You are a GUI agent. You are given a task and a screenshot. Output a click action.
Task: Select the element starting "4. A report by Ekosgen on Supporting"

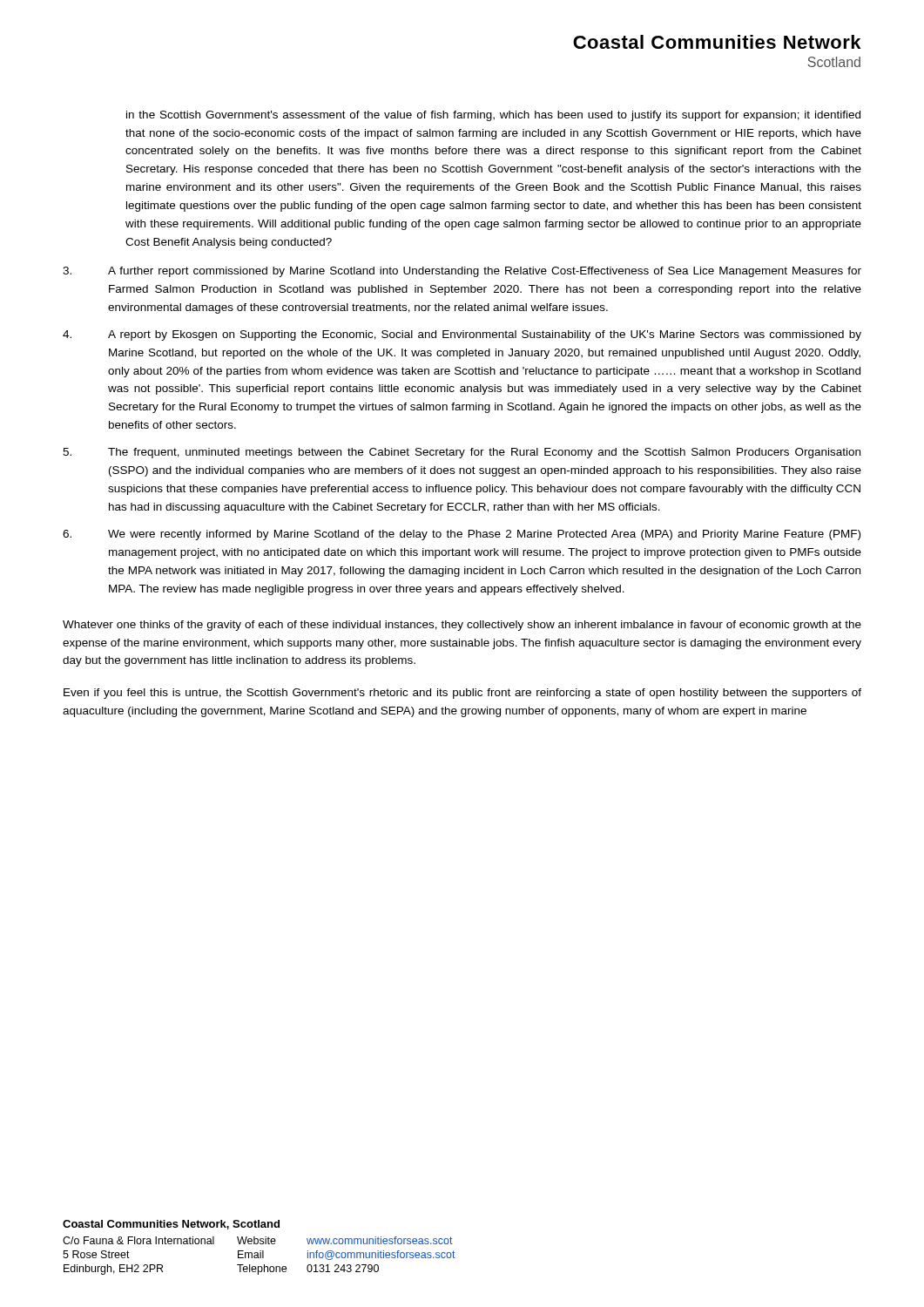462,380
